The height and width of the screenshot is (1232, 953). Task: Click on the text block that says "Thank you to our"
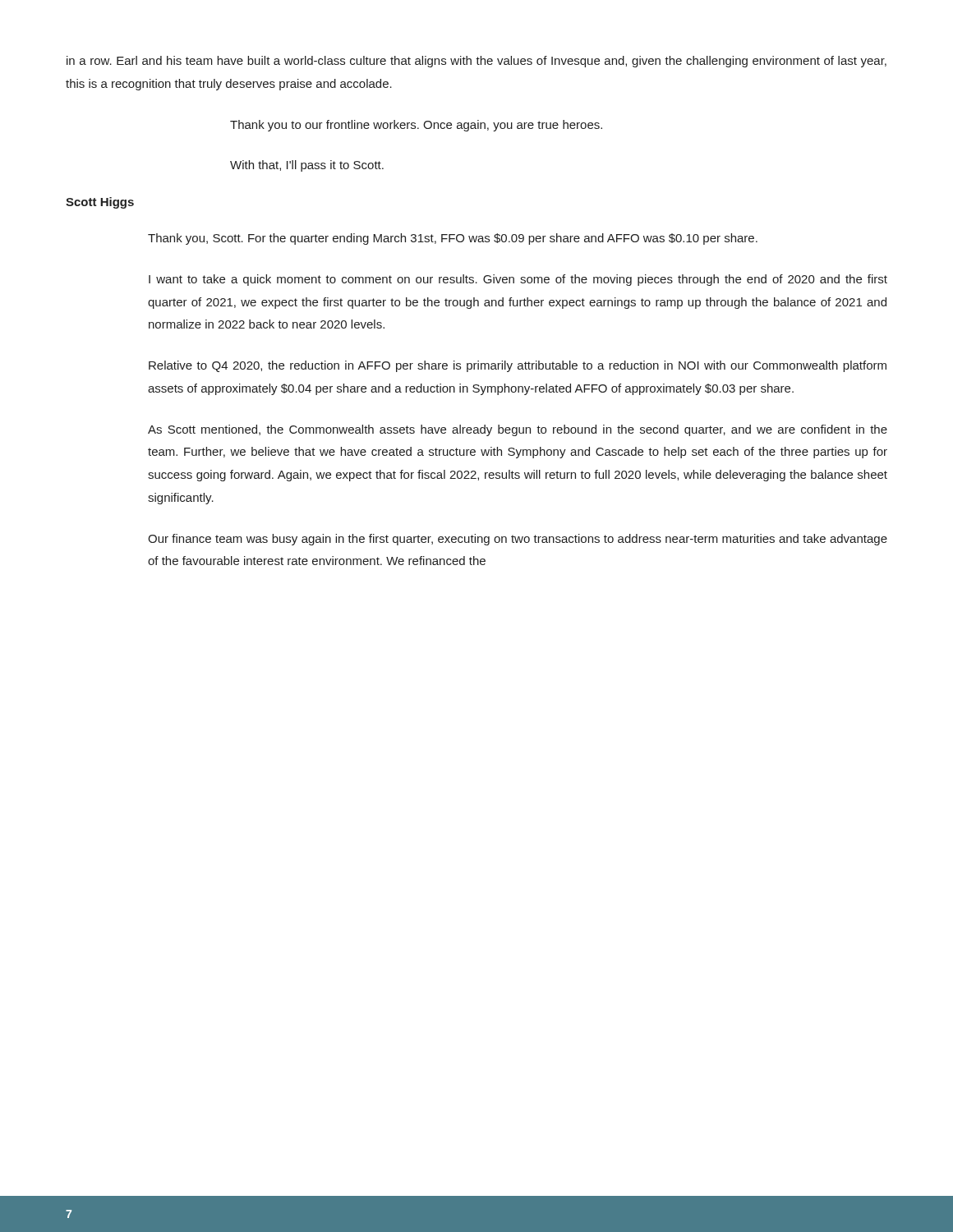417,124
